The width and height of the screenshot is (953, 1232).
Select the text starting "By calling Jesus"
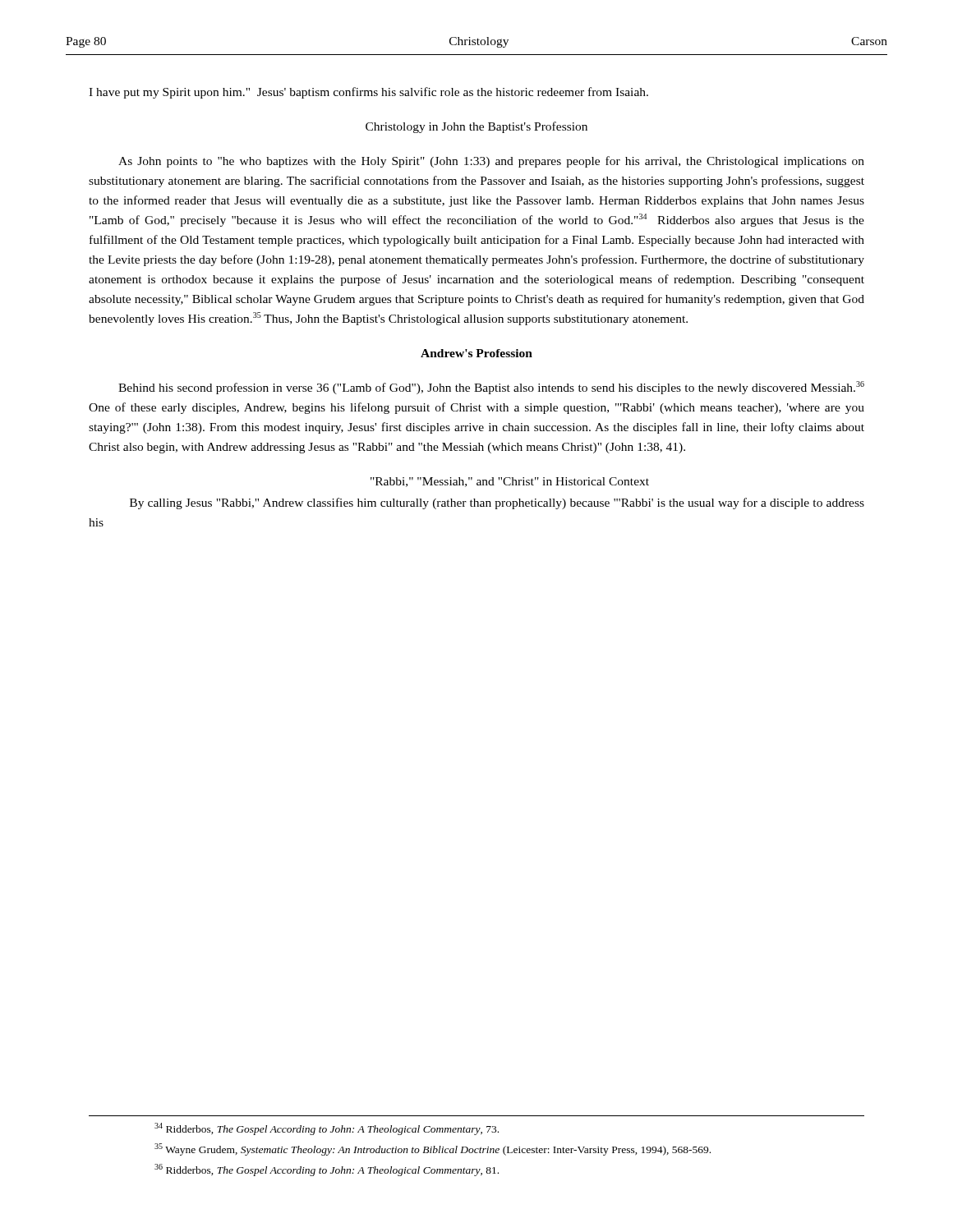click(x=476, y=512)
